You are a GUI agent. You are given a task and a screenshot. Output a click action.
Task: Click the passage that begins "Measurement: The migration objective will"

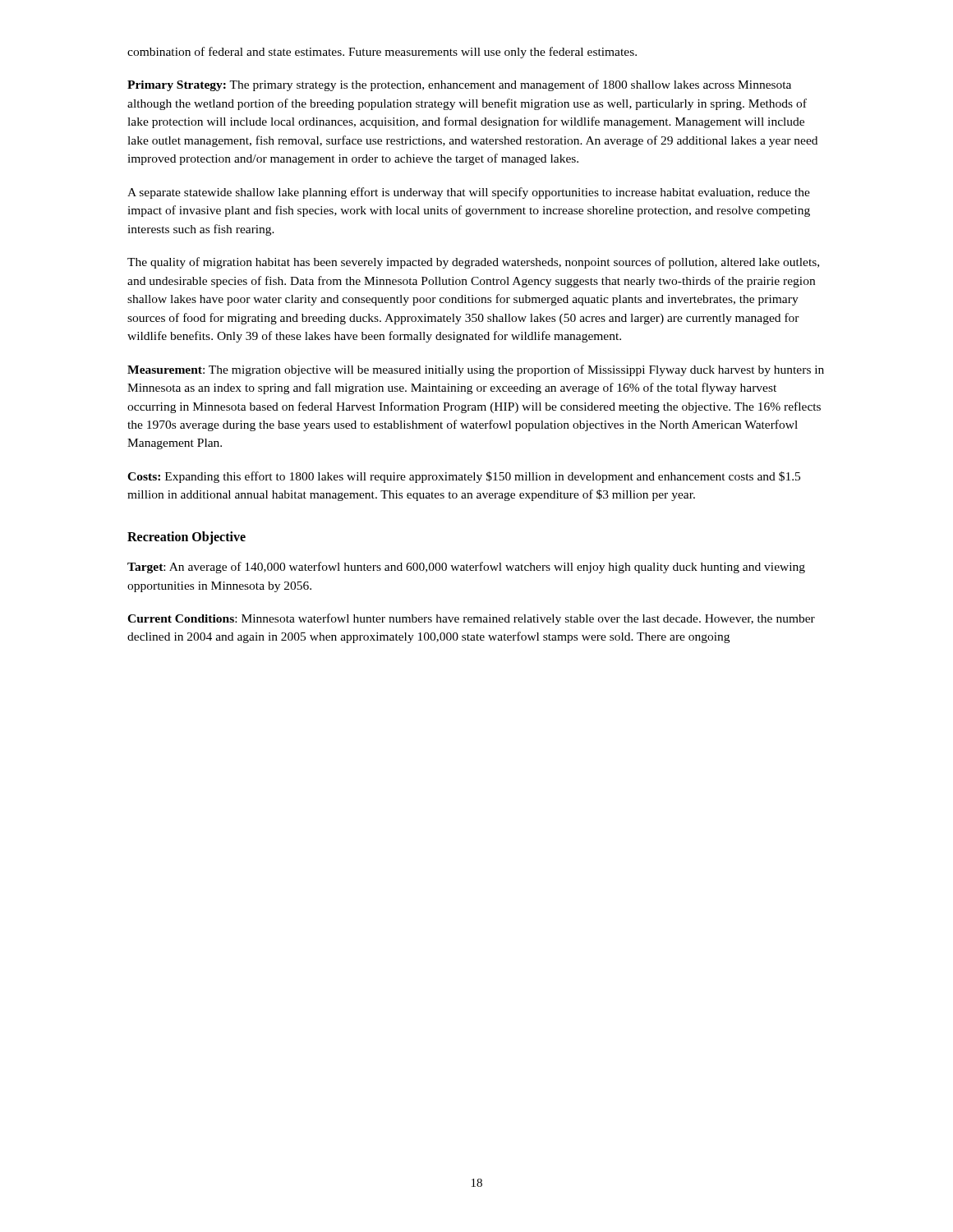point(476,406)
